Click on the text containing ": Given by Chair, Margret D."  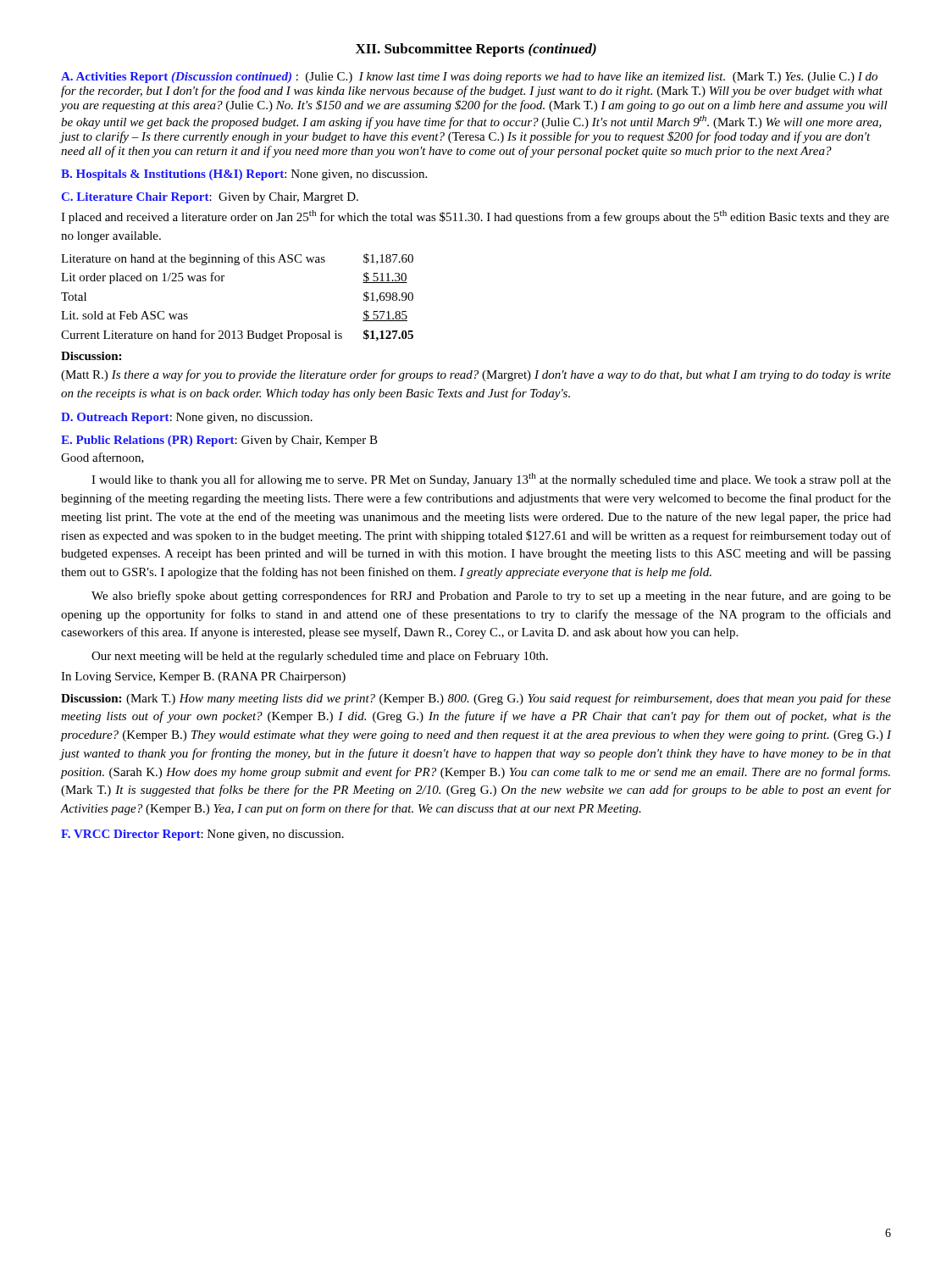284,197
